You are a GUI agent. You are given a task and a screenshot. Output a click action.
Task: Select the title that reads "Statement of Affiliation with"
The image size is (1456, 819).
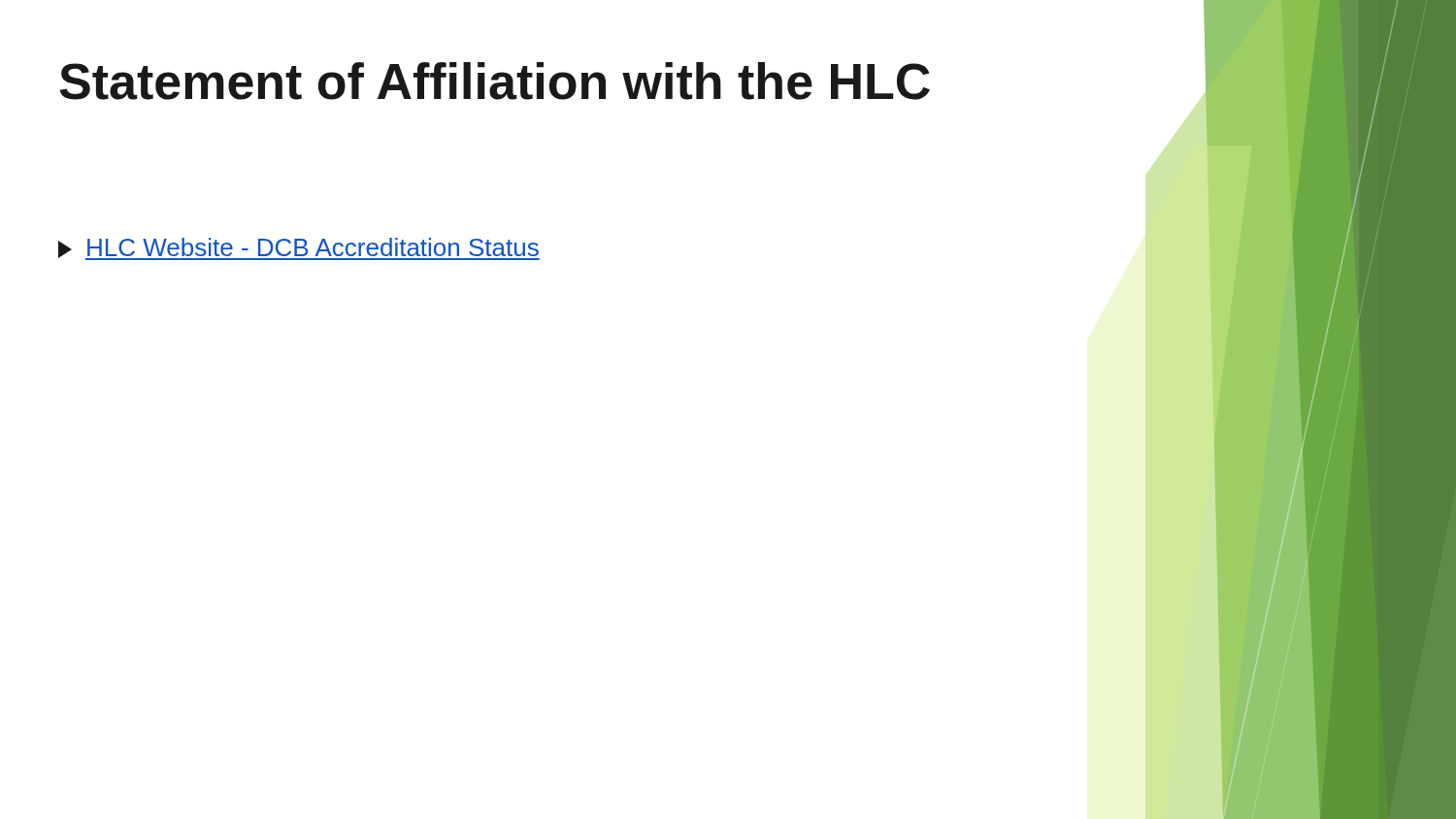pos(568,82)
